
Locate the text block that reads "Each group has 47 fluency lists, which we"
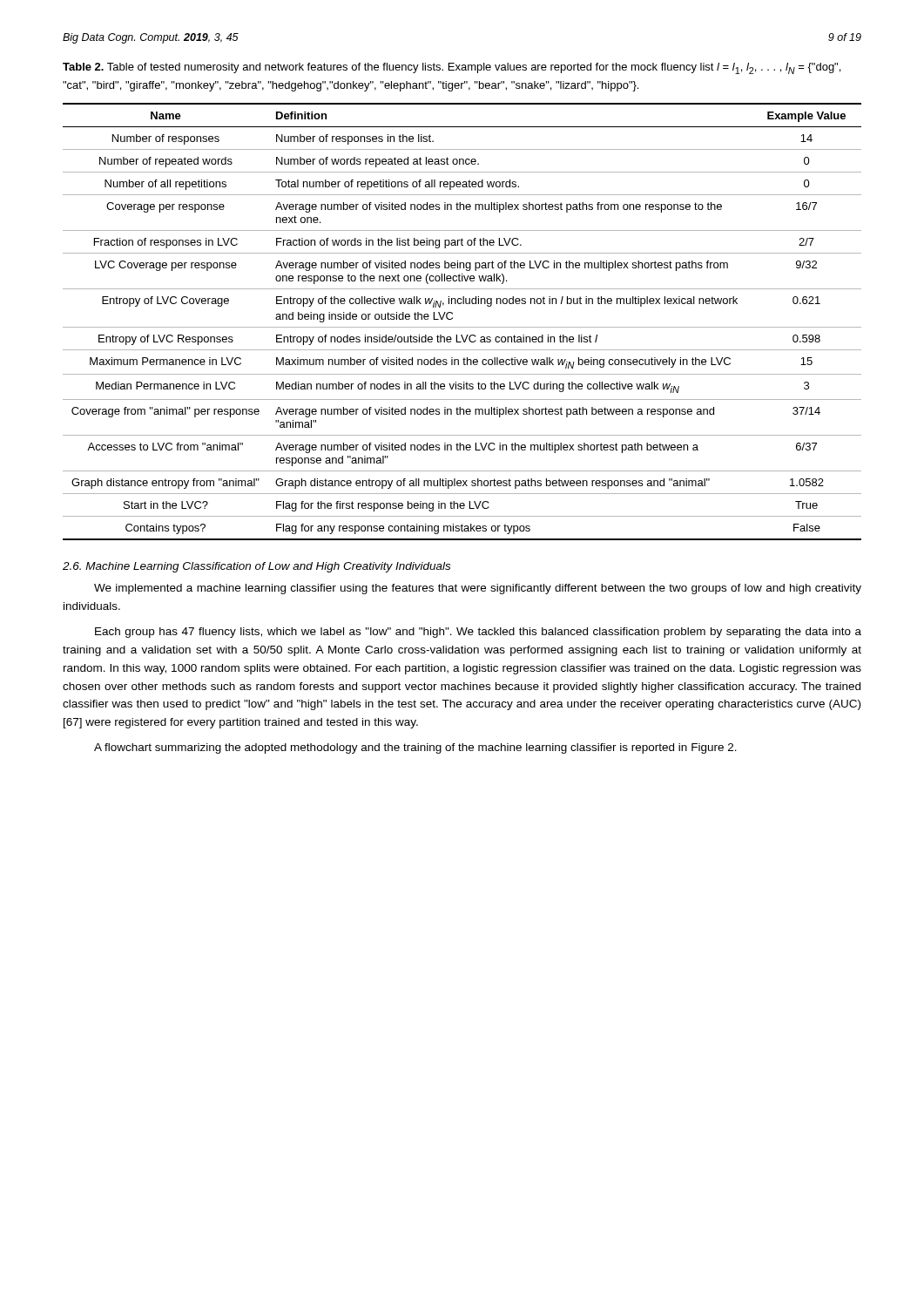pyautogui.click(x=462, y=677)
